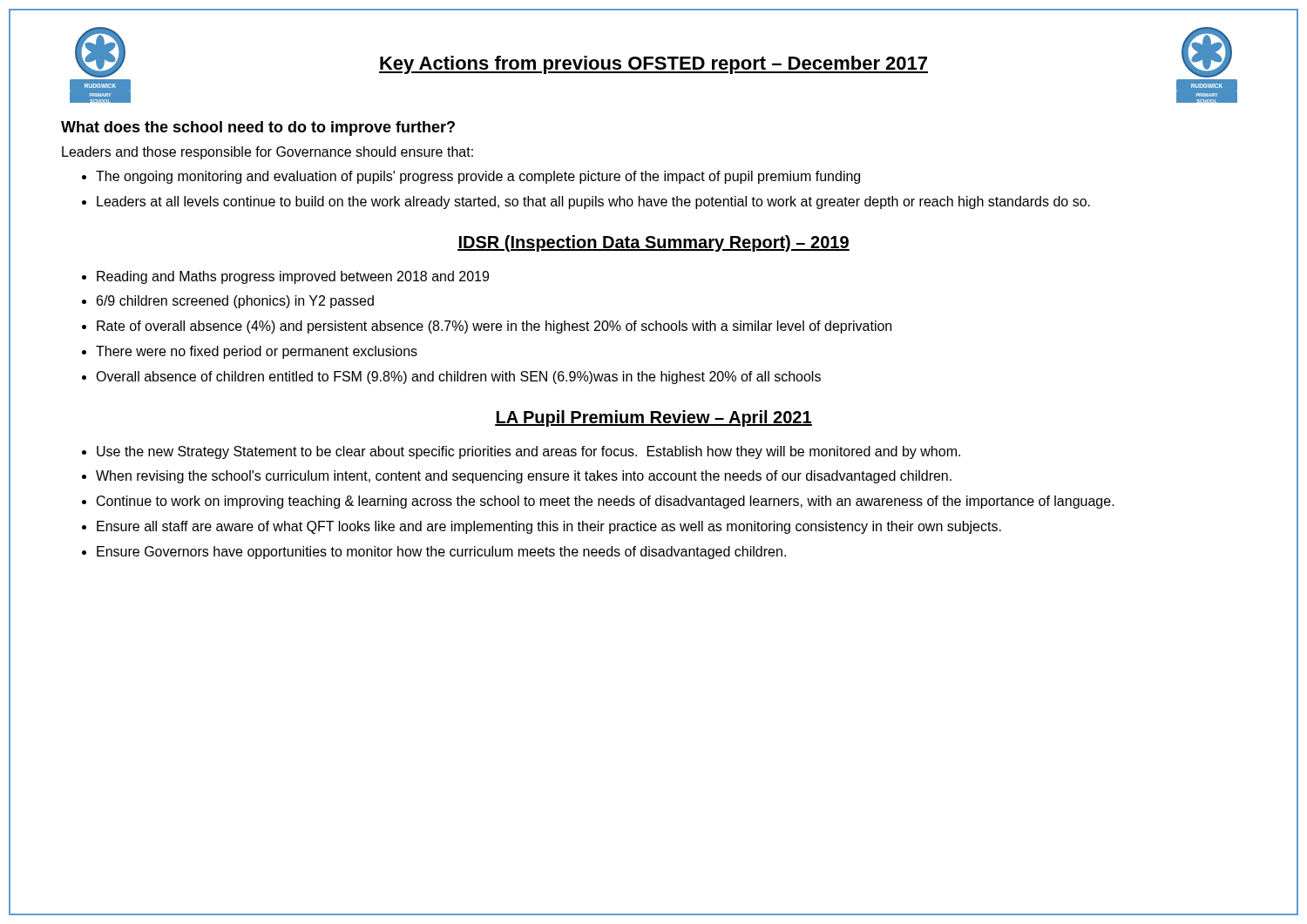The height and width of the screenshot is (924, 1307).
Task: Navigate to the text block starting "Continue to work on"
Action: point(605,501)
